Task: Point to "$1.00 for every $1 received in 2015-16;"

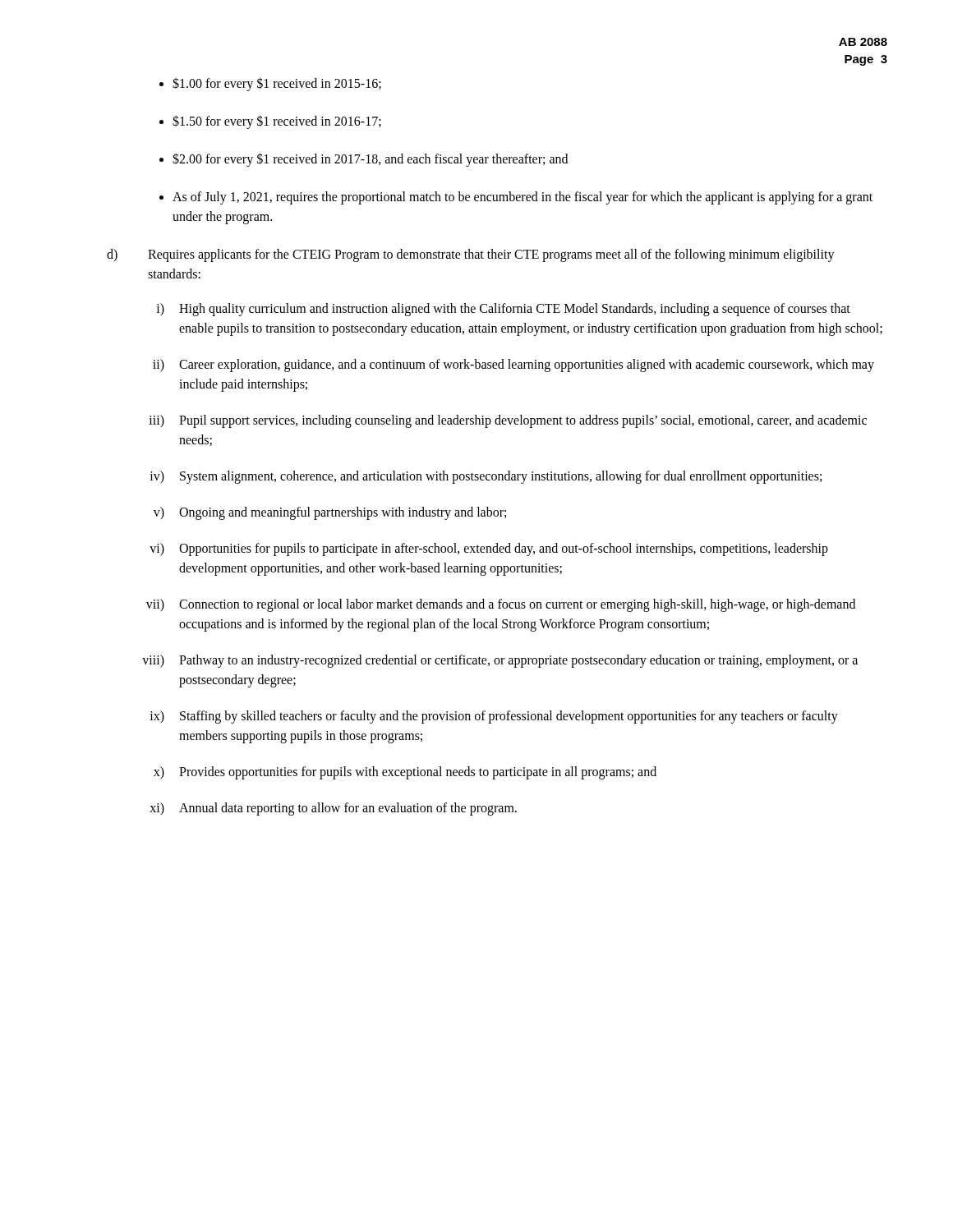Action: (x=277, y=83)
